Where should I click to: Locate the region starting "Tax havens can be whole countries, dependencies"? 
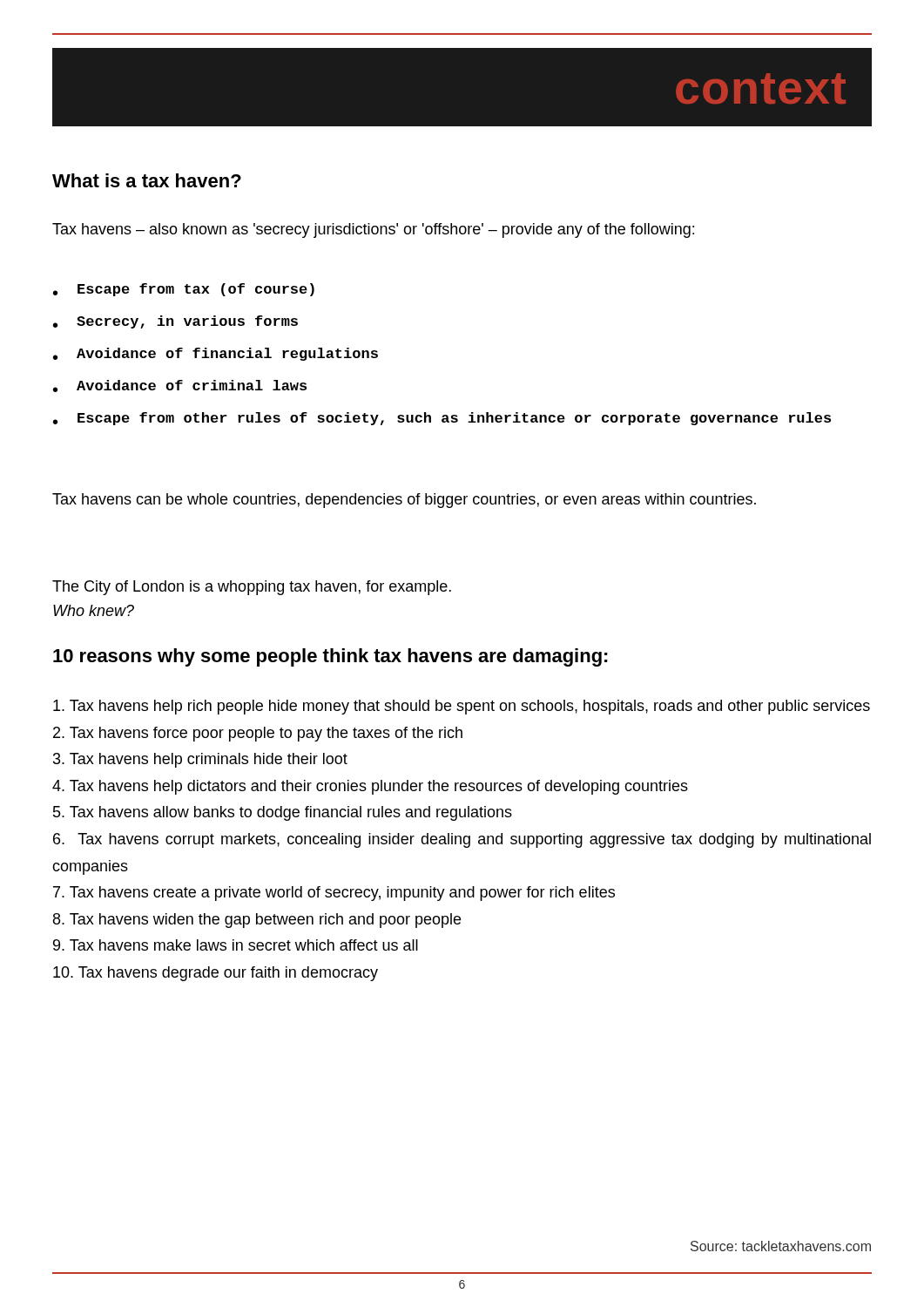pos(405,499)
